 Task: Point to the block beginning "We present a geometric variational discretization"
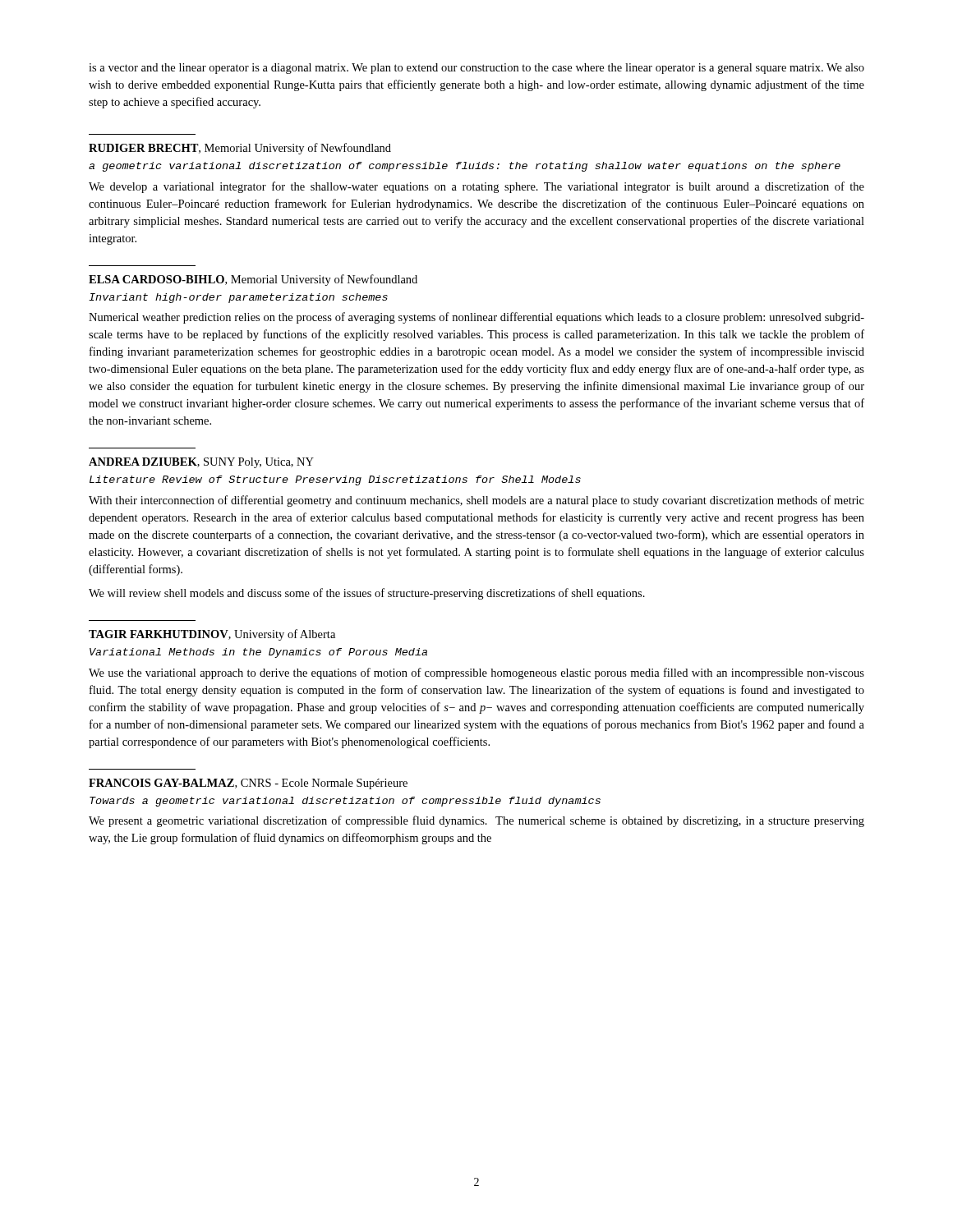click(x=476, y=829)
